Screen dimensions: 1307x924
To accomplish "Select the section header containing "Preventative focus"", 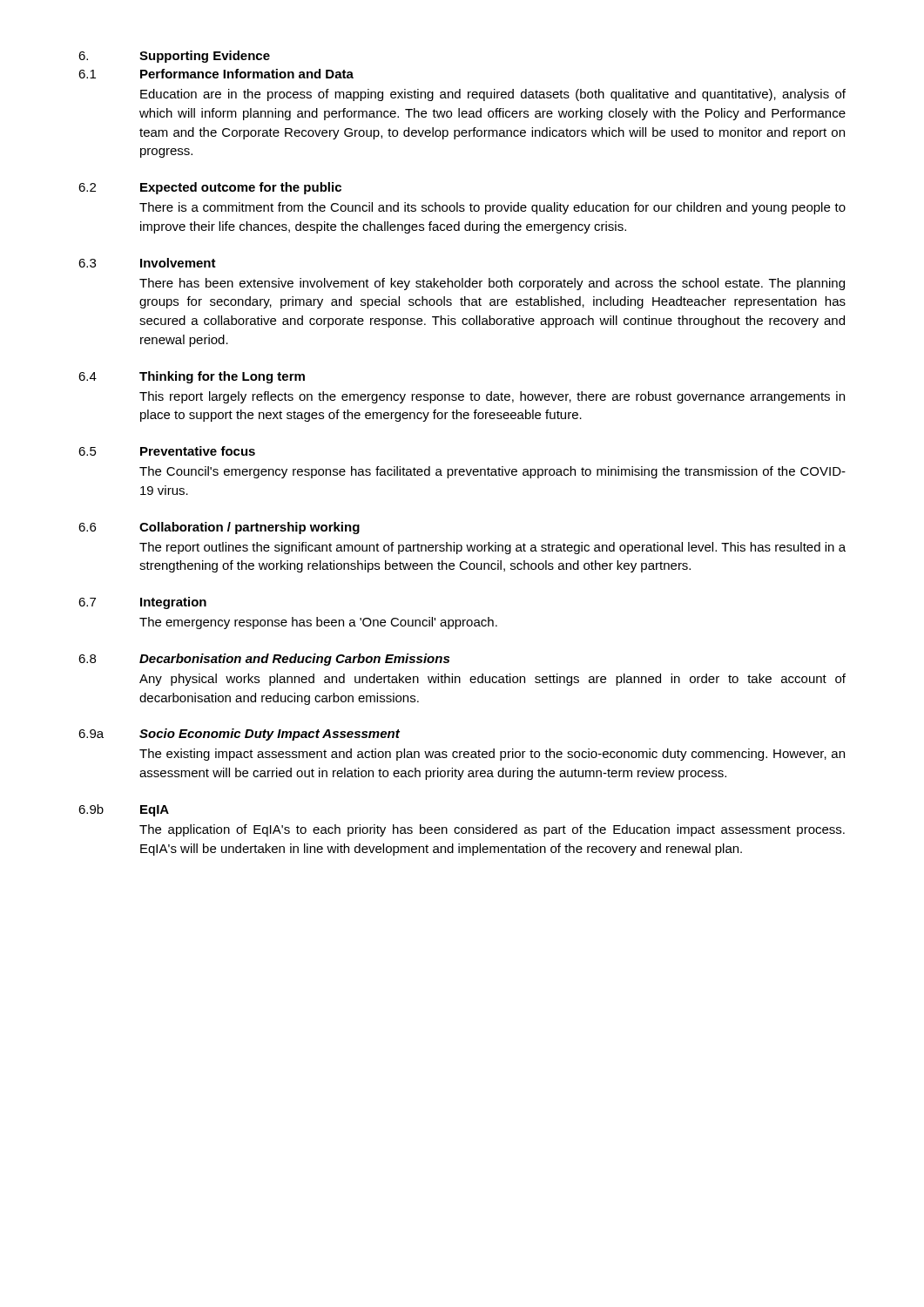I will click(197, 451).
